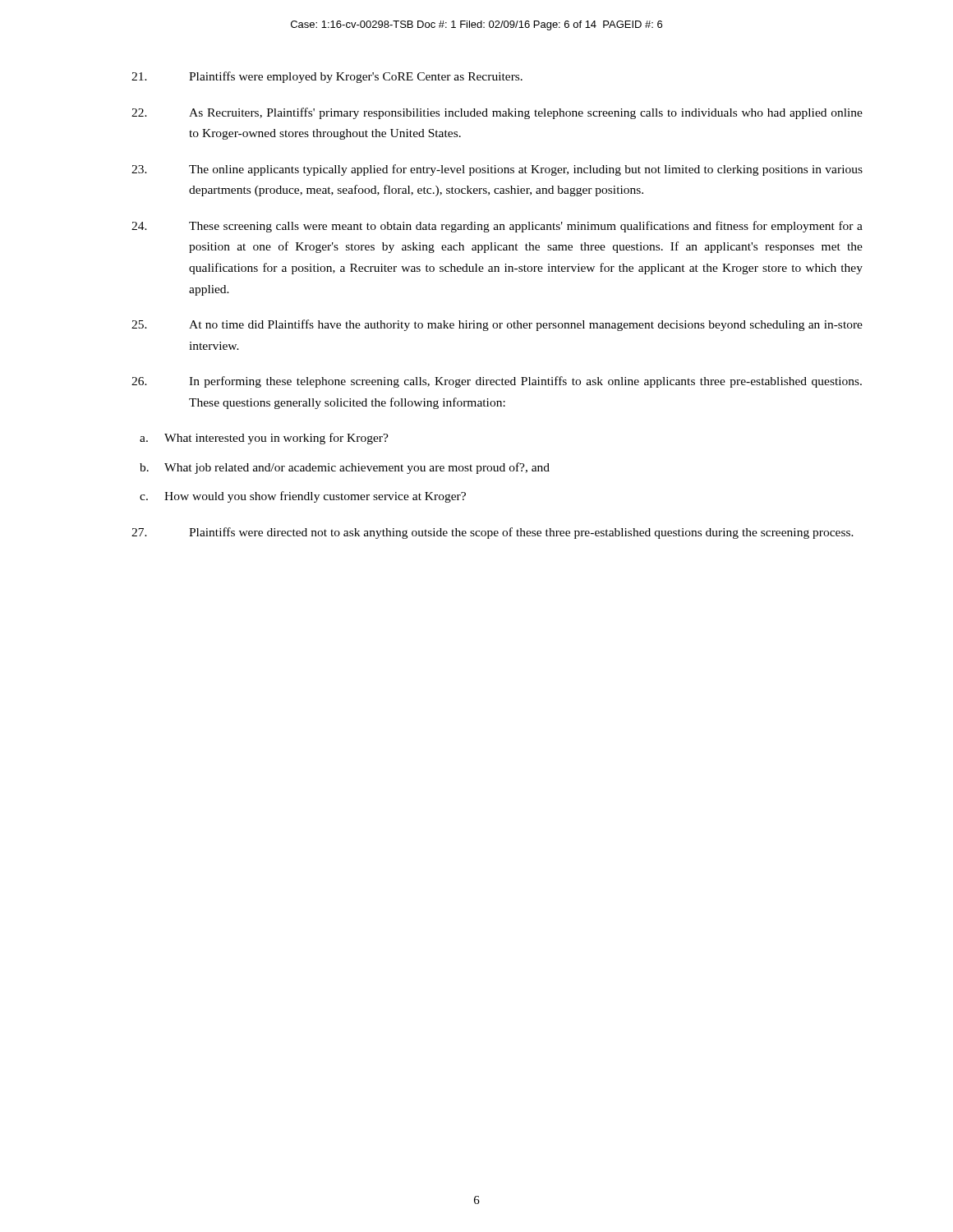
Task: Select the text starting "a. What interested you"
Action: click(264, 439)
